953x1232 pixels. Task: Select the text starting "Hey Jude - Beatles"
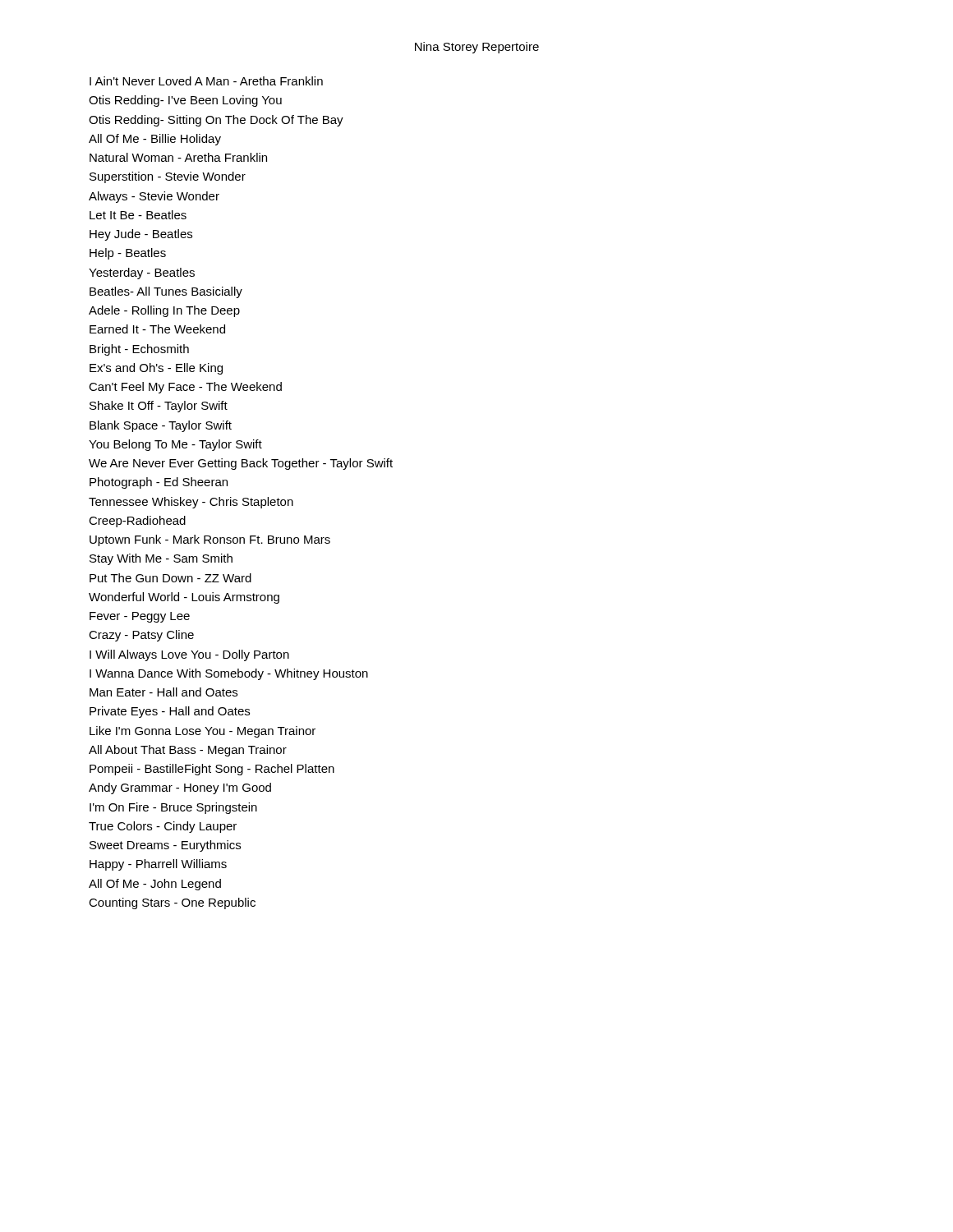[141, 234]
